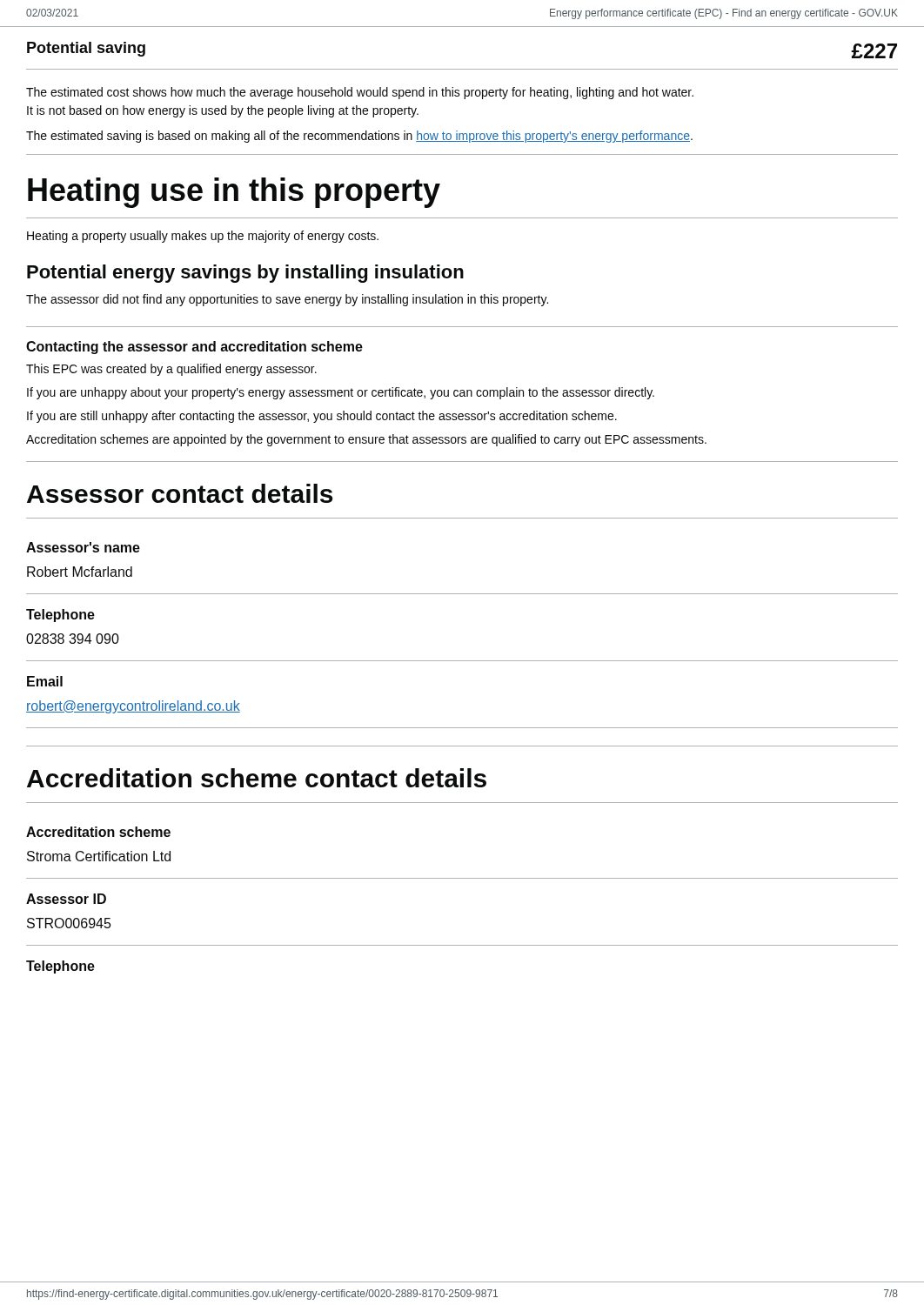Point to the block beginning "Accreditation schemes are appointed by the government"
Screen dimensions: 1305x924
(462, 440)
